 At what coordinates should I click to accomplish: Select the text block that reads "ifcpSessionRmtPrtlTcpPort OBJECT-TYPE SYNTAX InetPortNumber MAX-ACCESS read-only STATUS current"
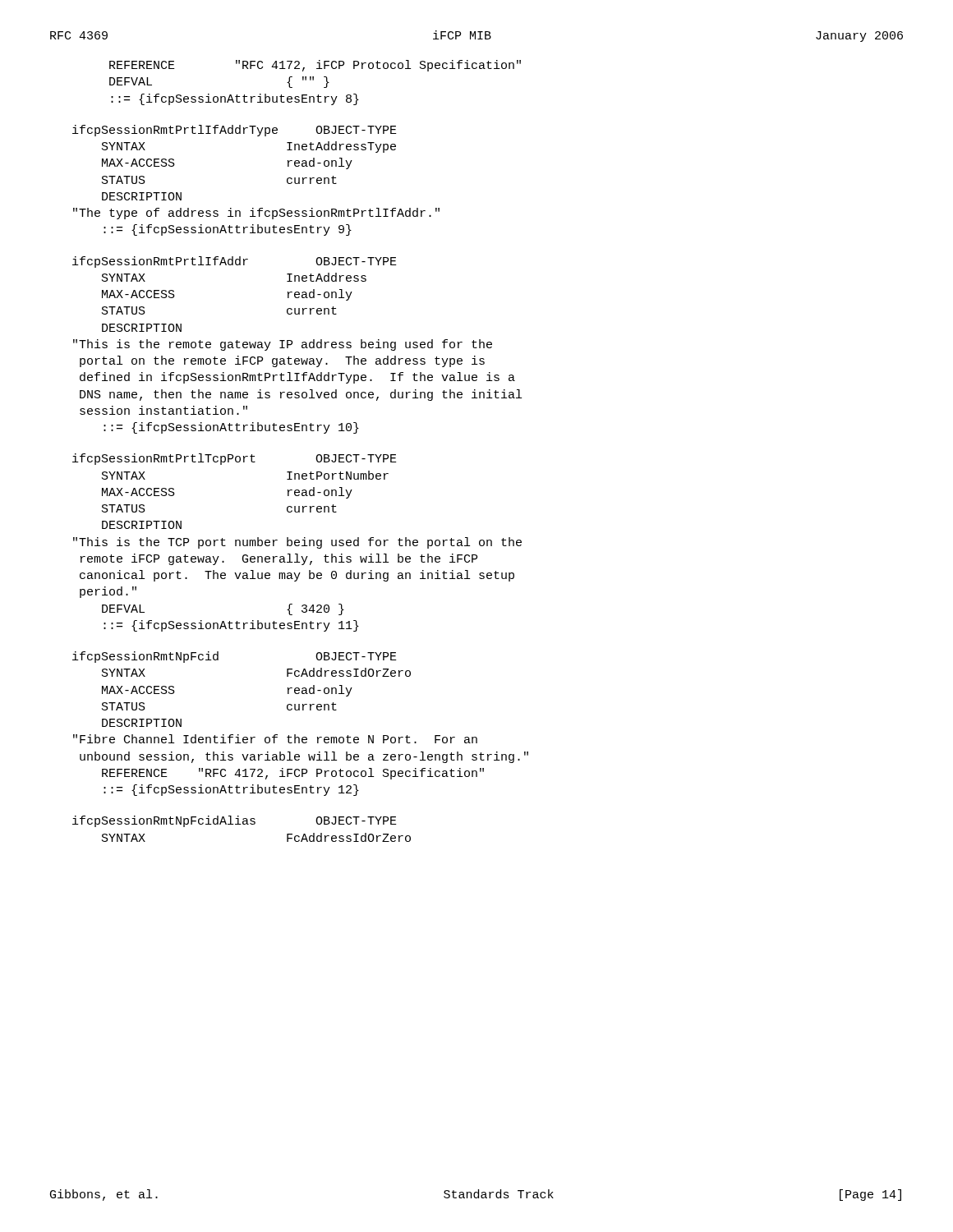pos(476,543)
